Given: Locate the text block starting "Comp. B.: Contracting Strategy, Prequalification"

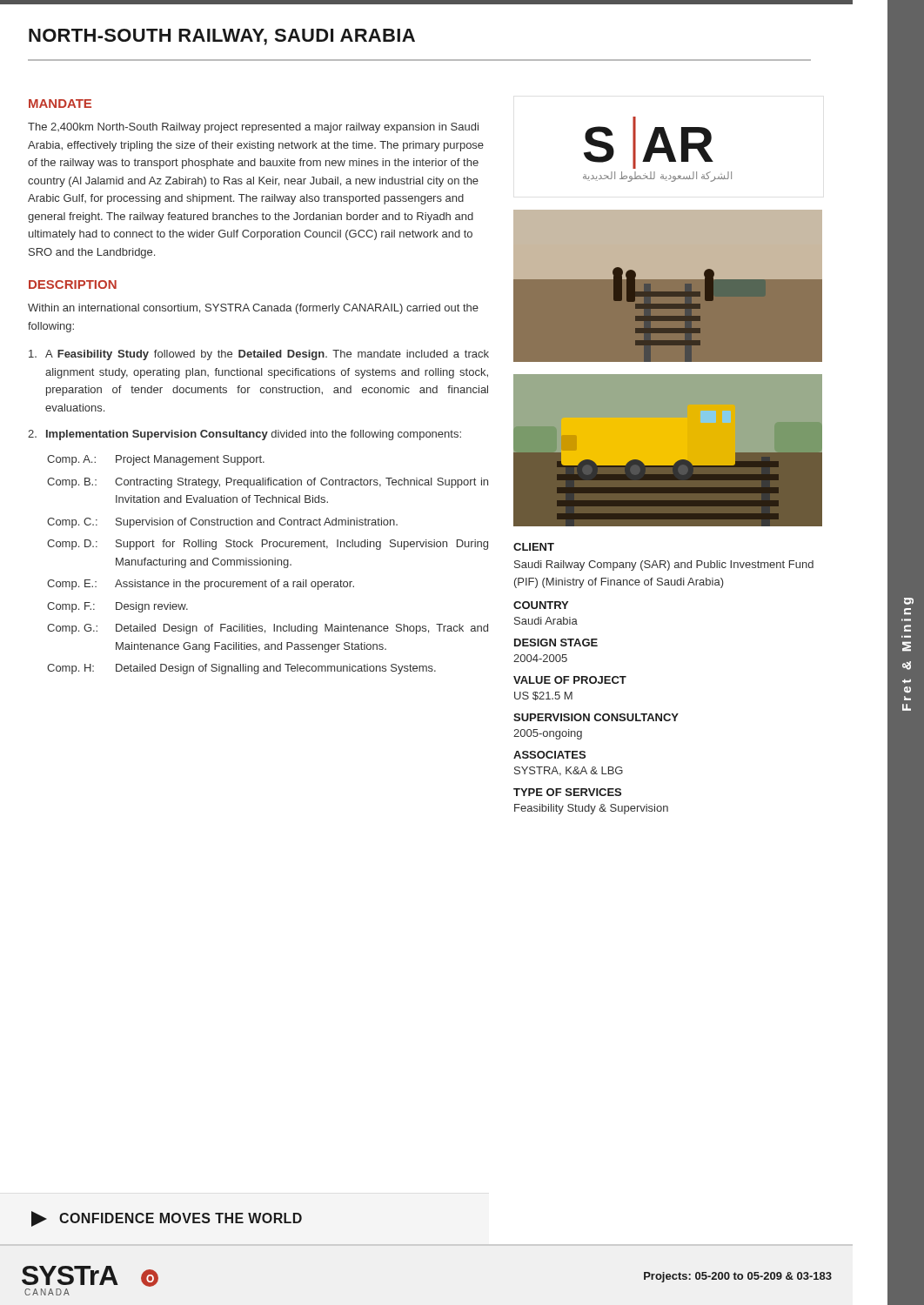Looking at the screenshot, I should (268, 491).
